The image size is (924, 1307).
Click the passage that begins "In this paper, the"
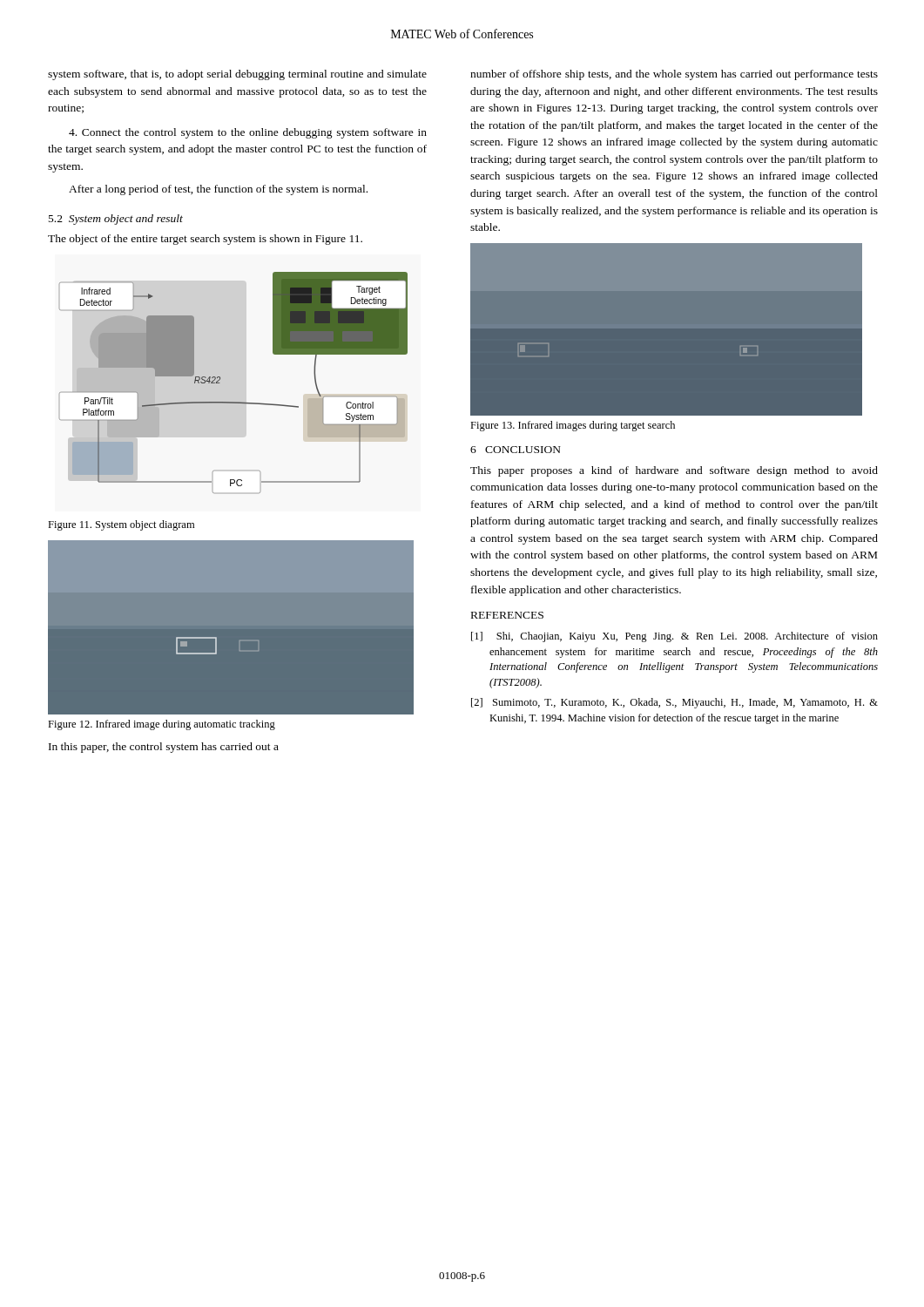(x=237, y=746)
